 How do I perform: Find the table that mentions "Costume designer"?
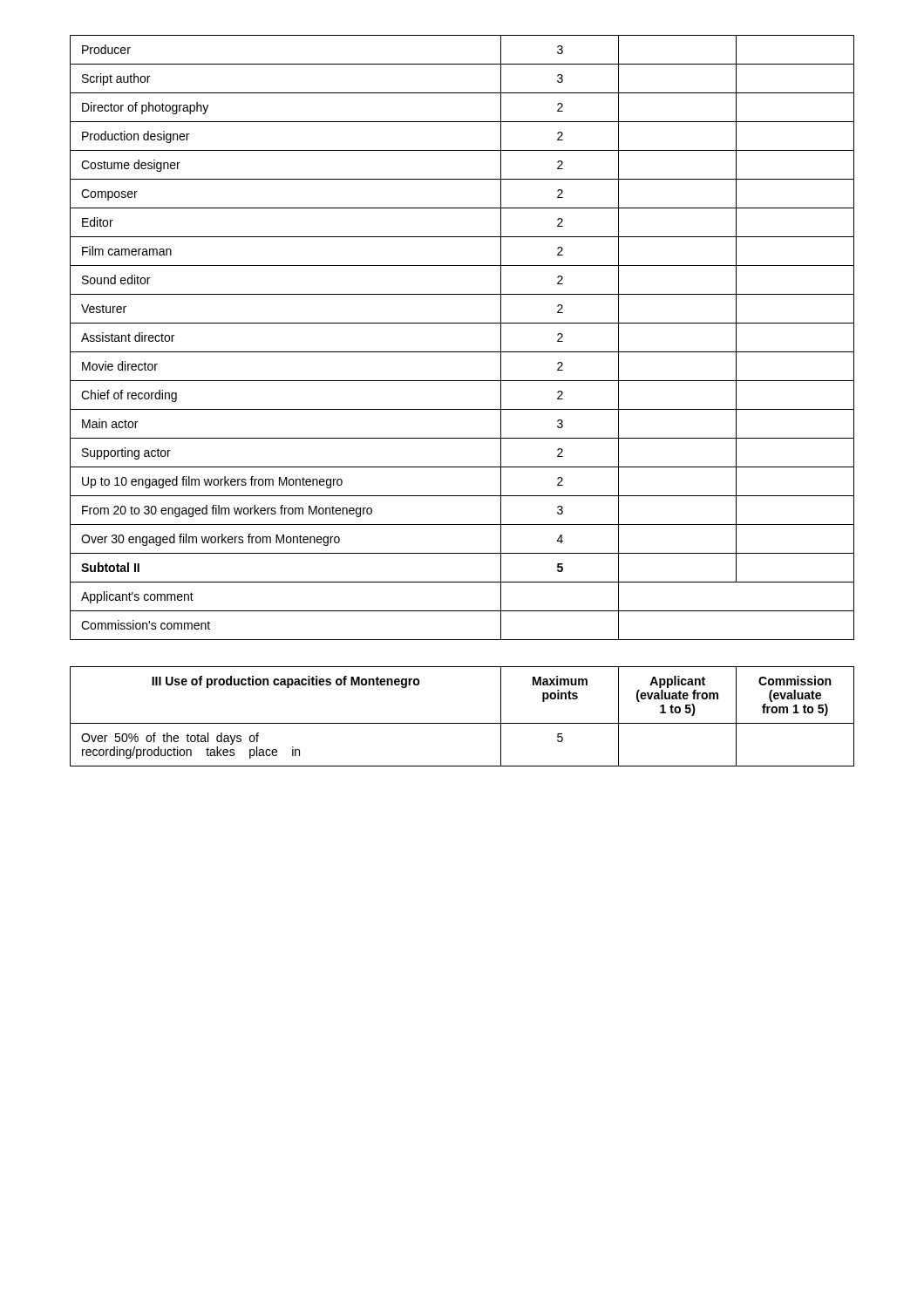[462, 337]
